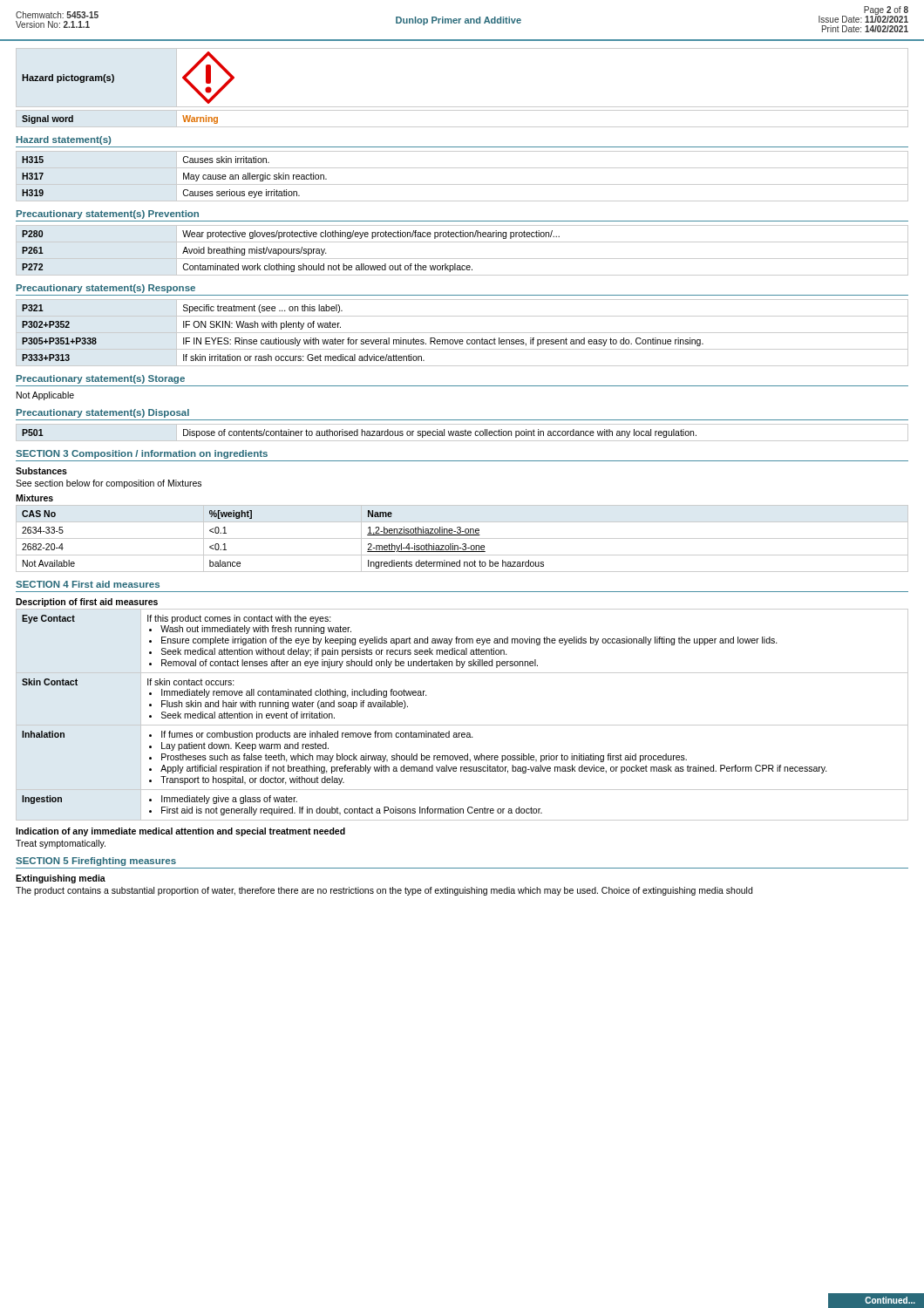Screen dimensions: 1308x924
Task: Find the table that mentions "Avoid breathing mist/vapours/spray."
Action: [462, 250]
